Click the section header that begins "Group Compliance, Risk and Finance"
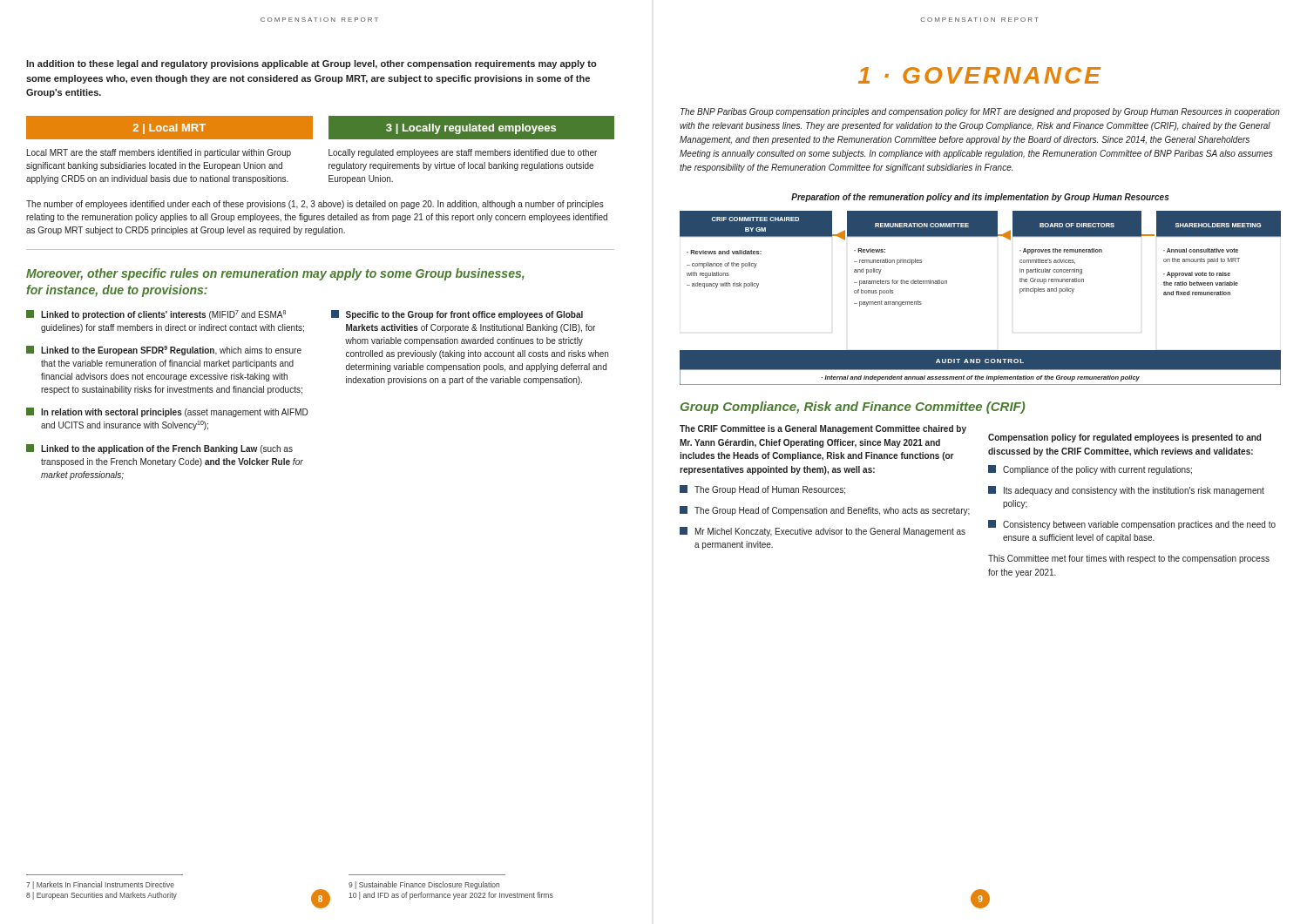 [x=852, y=406]
